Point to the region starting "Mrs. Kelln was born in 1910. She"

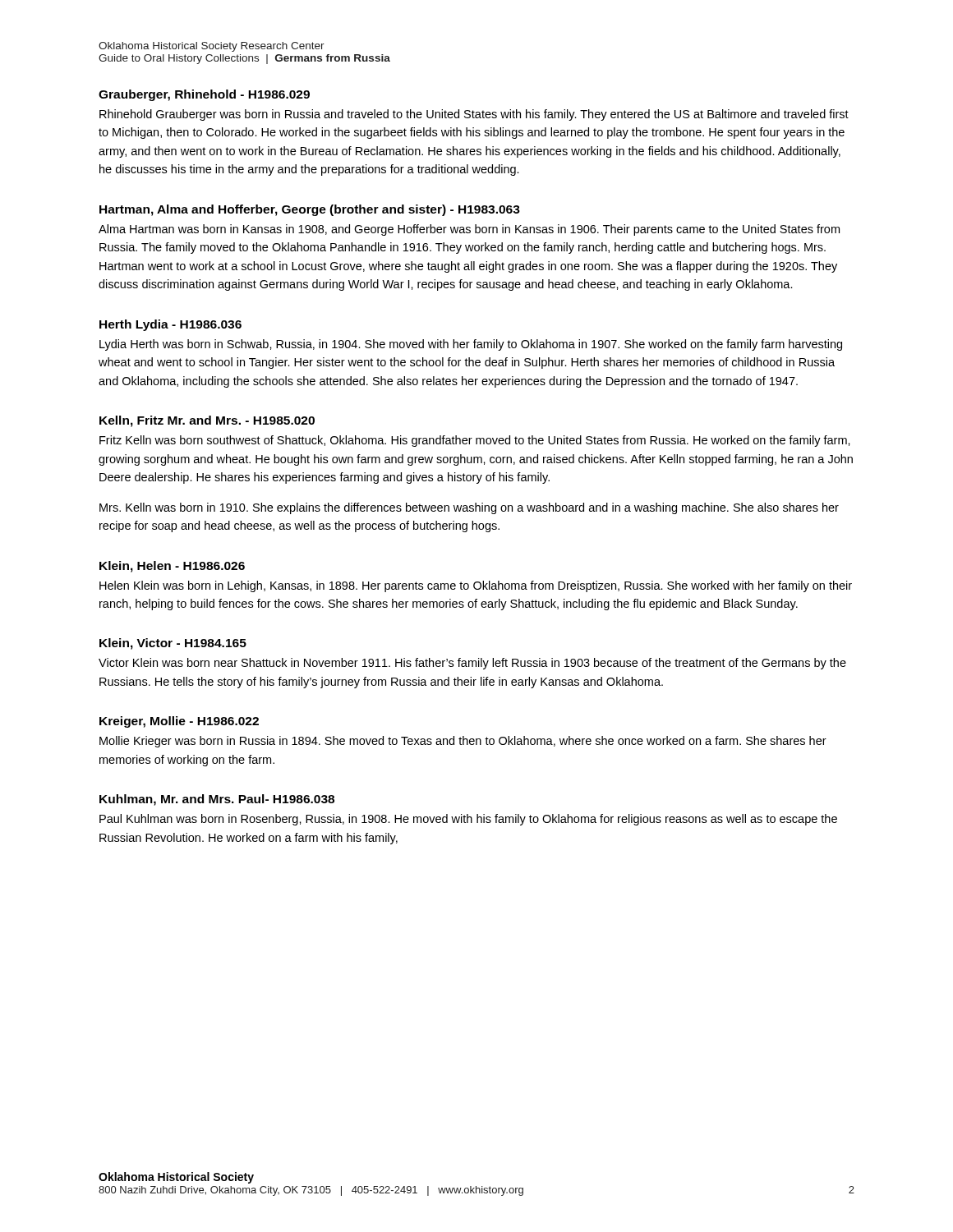tap(469, 516)
